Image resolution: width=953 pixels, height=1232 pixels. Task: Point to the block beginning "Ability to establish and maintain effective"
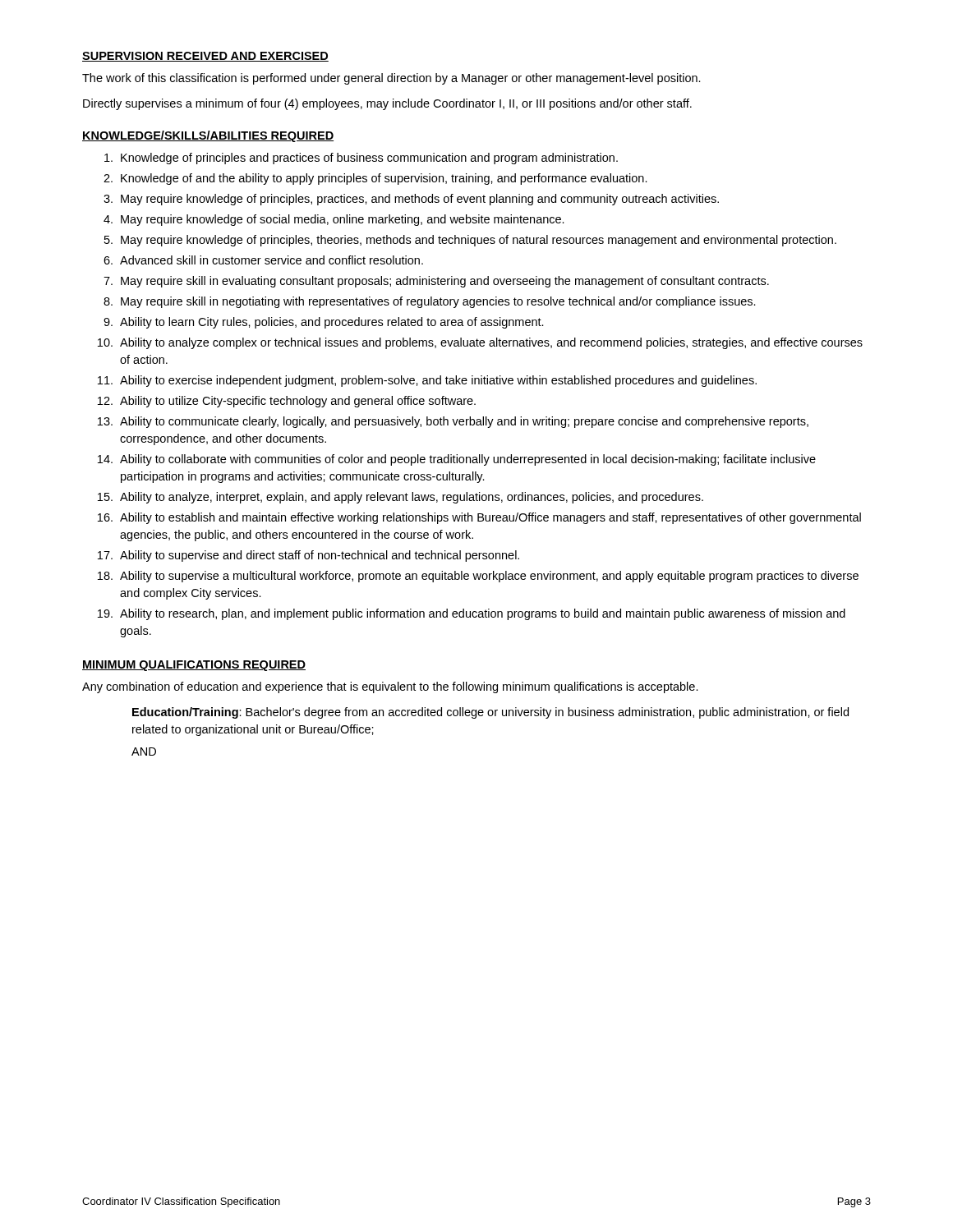tap(494, 527)
